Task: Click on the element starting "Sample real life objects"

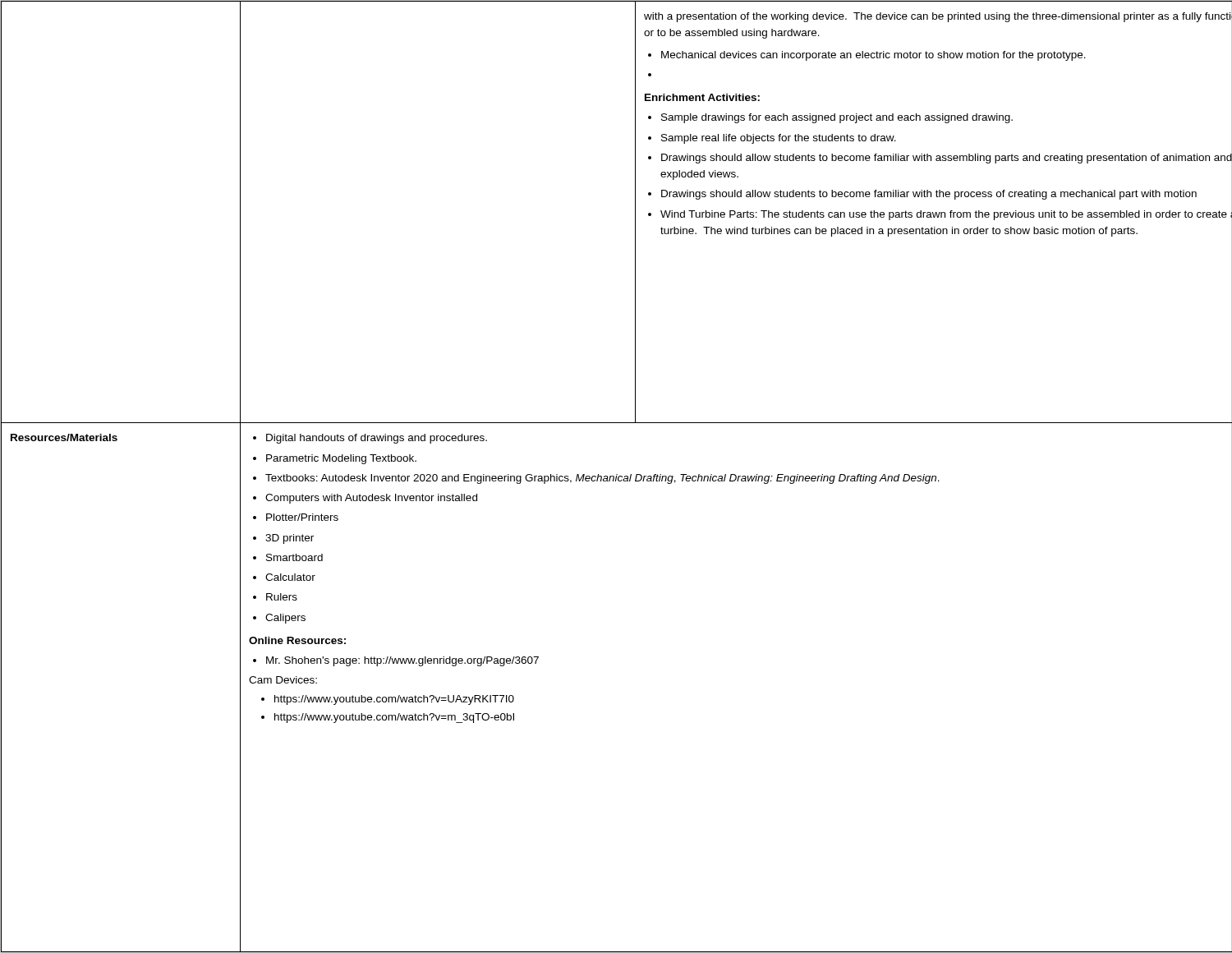Action: [x=778, y=137]
